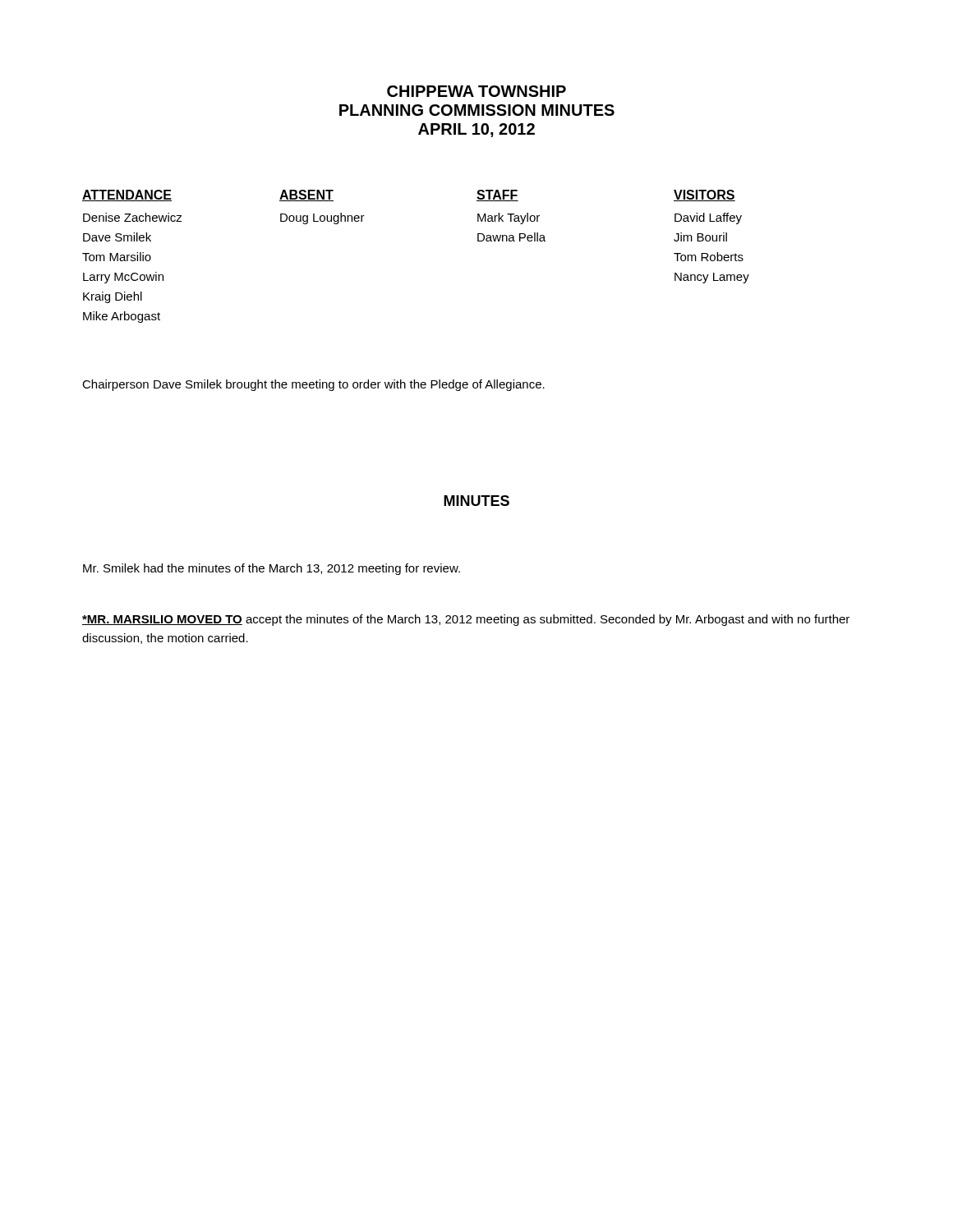
Task: Find the text starting "MR. MARSILIO MOVED TO accept the minutes"
Action: (466, 628)
